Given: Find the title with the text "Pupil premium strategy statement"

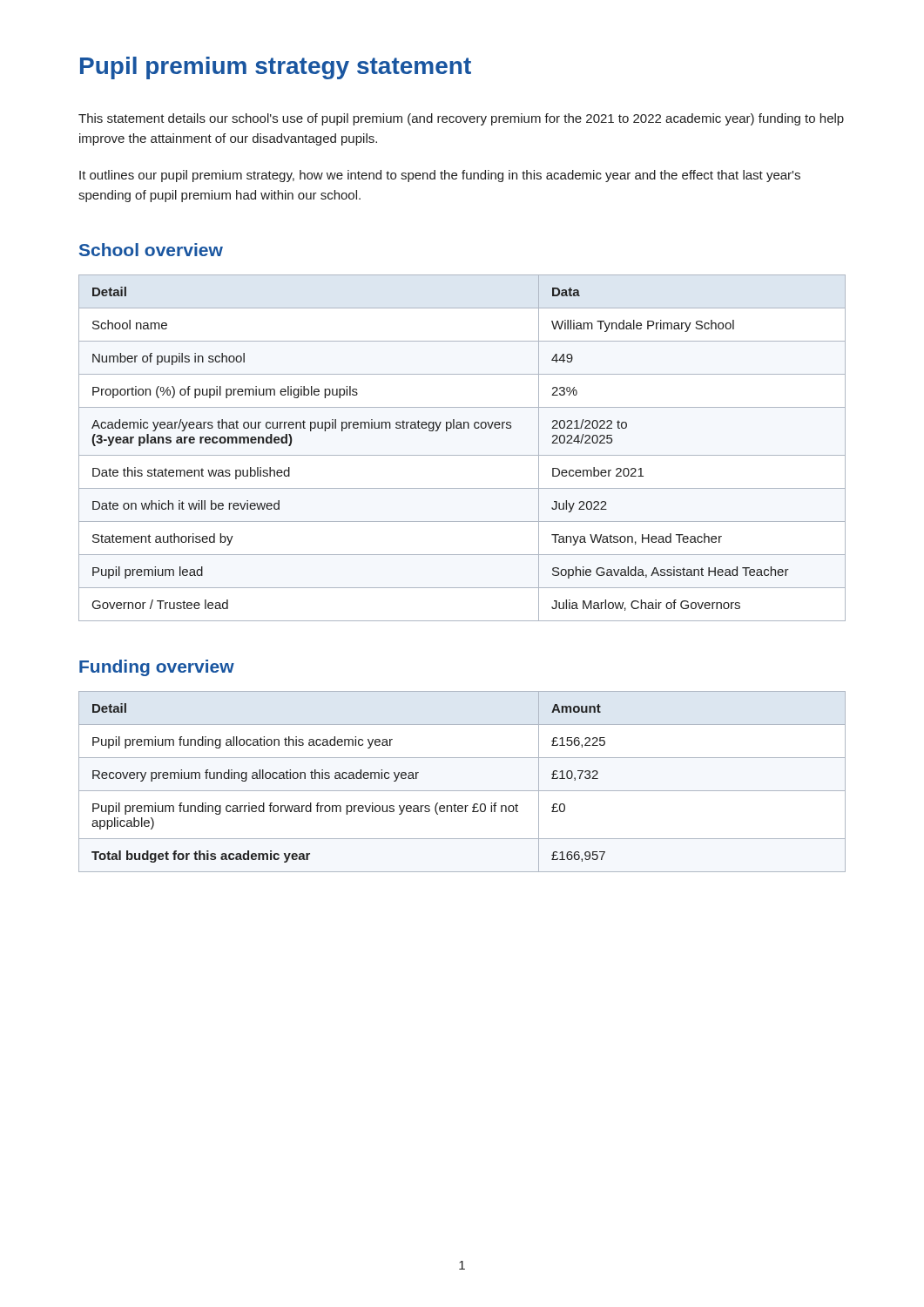Looking at the screenshot, I should tap(462, 66).
